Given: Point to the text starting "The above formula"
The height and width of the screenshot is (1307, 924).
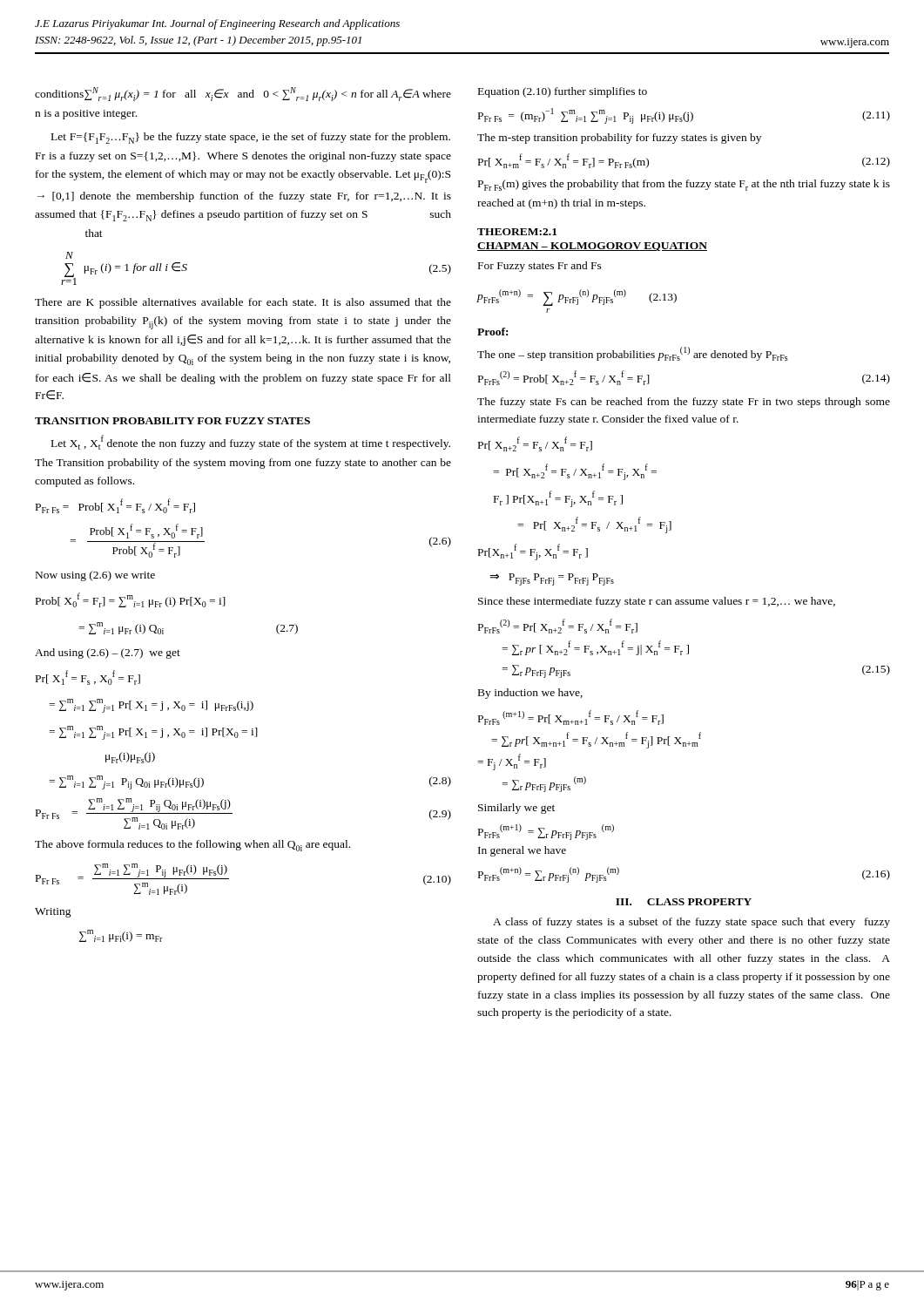Looking at the screenshot, I should coord(243,845).
